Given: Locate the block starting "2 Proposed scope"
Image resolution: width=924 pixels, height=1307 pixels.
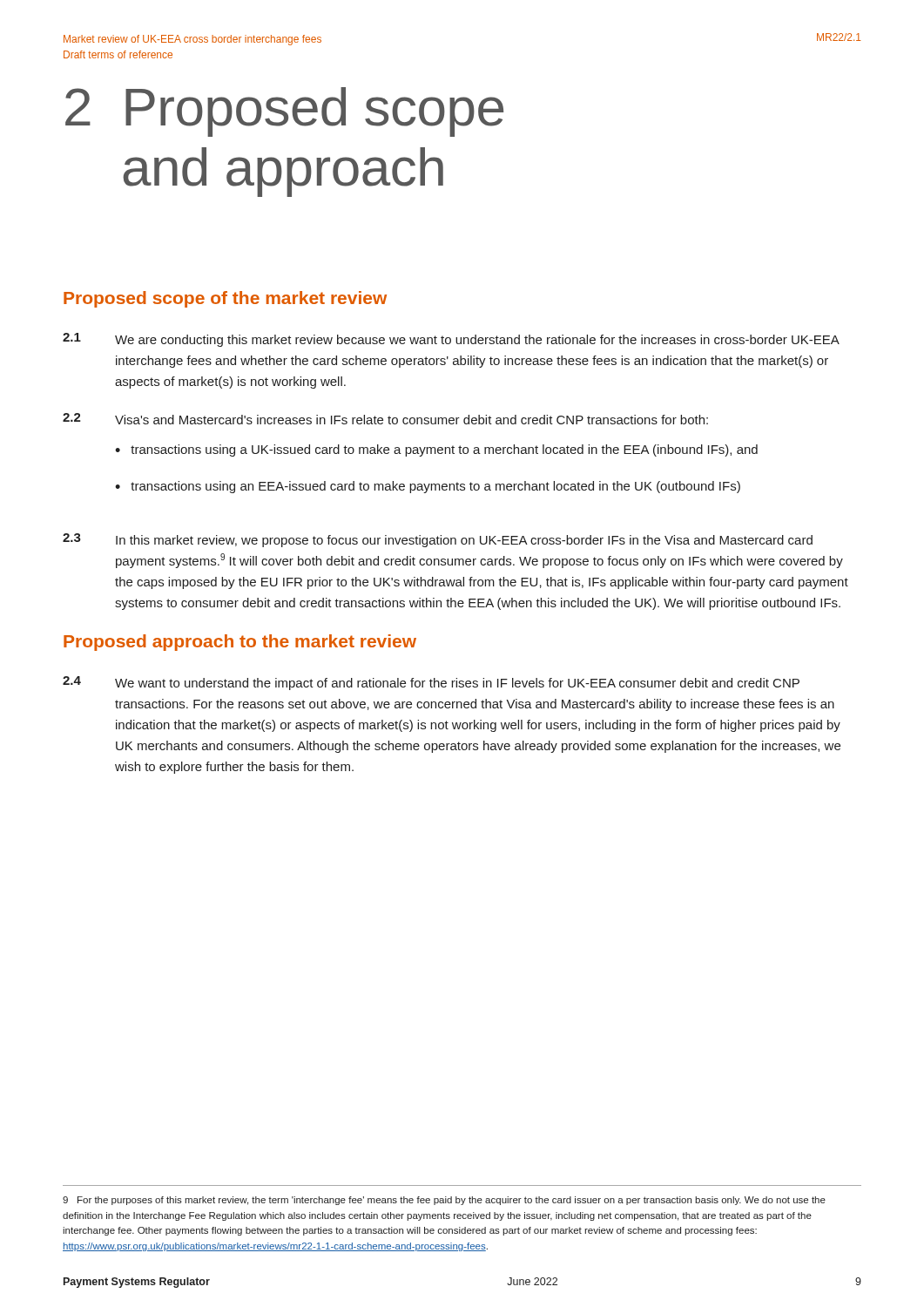Looking at the screenshot, I should point(462,137).
